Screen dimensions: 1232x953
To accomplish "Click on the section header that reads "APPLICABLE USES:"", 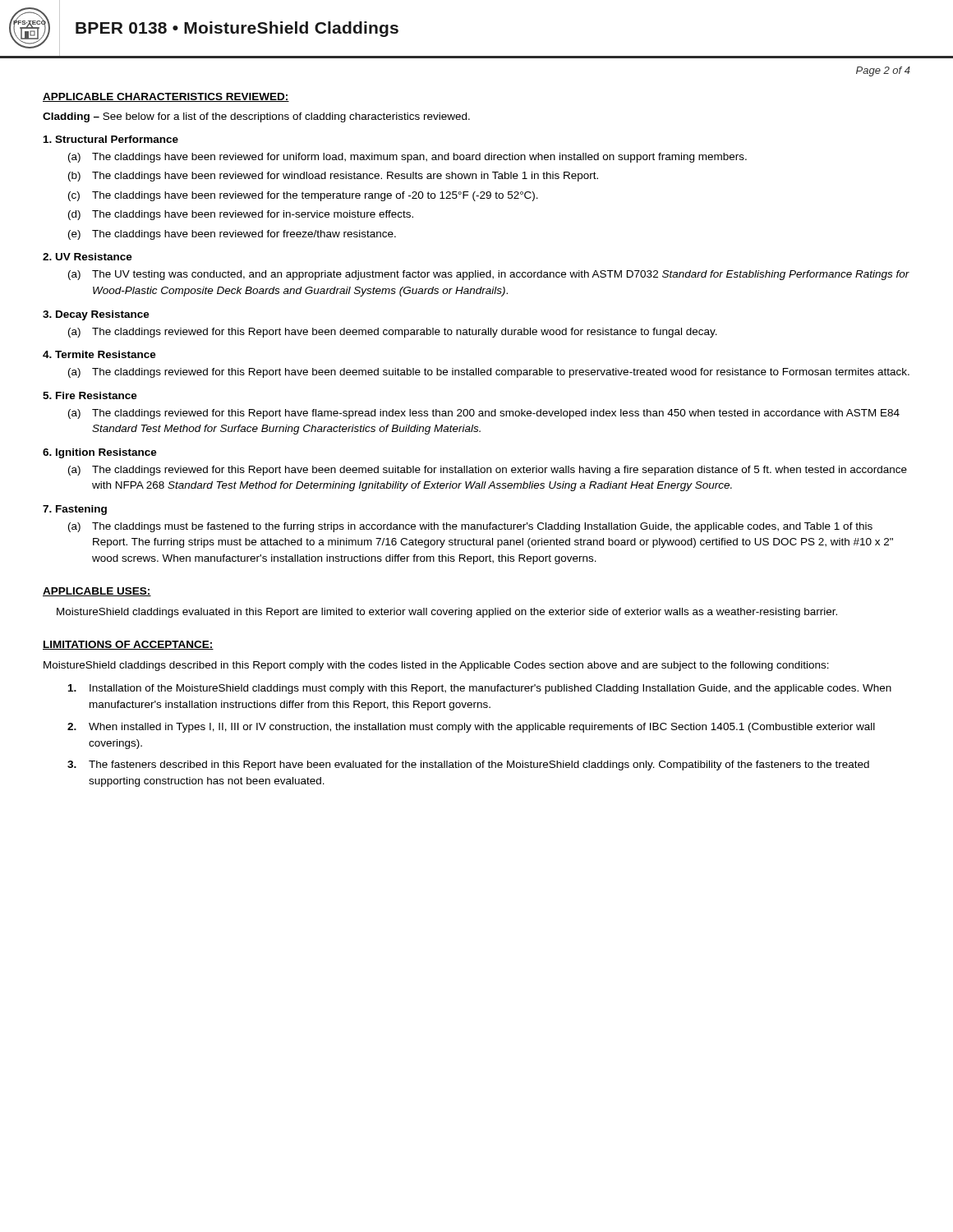I will coord(97,591).
